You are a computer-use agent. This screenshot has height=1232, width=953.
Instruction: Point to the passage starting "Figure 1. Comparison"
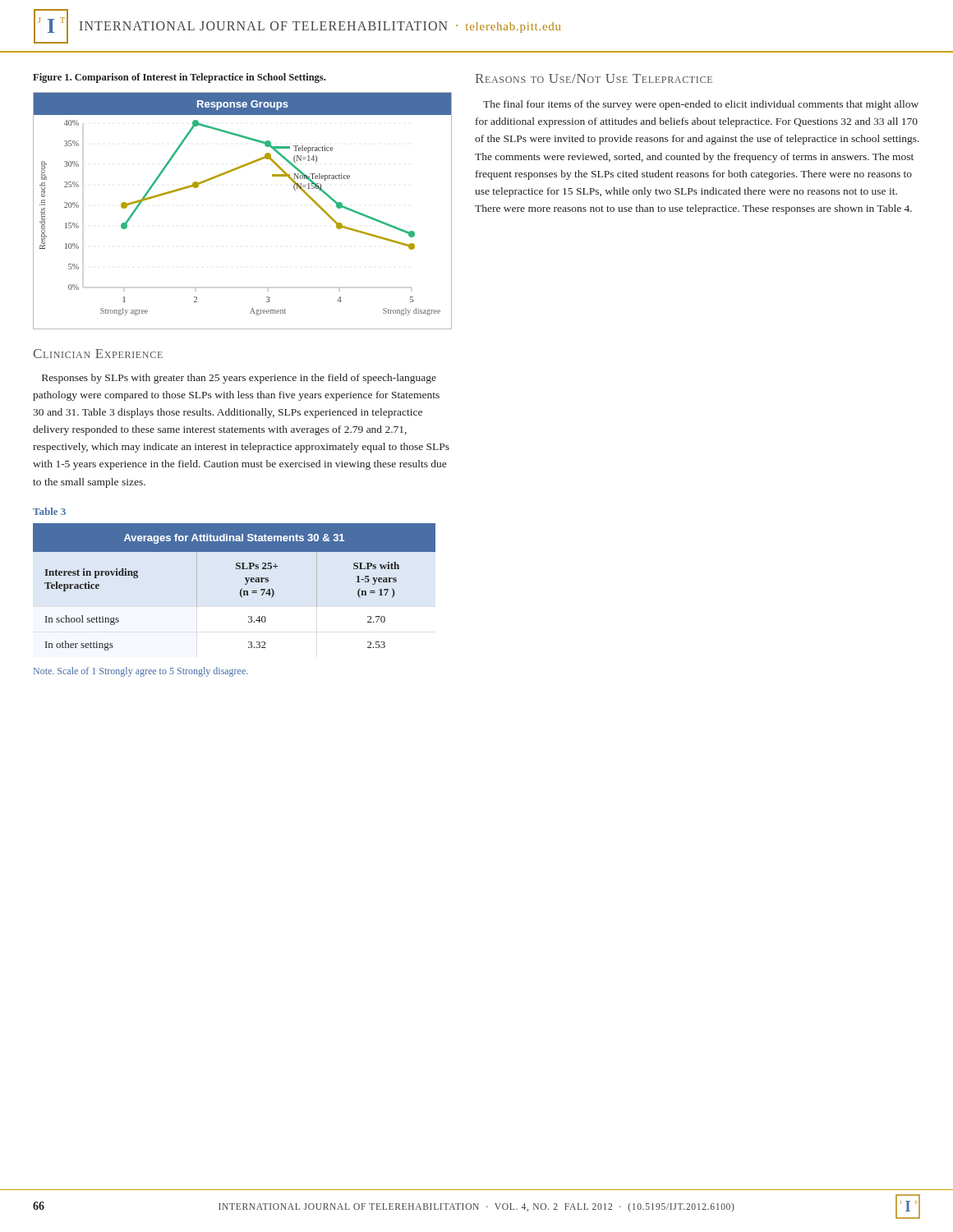[x=179, y=77]
